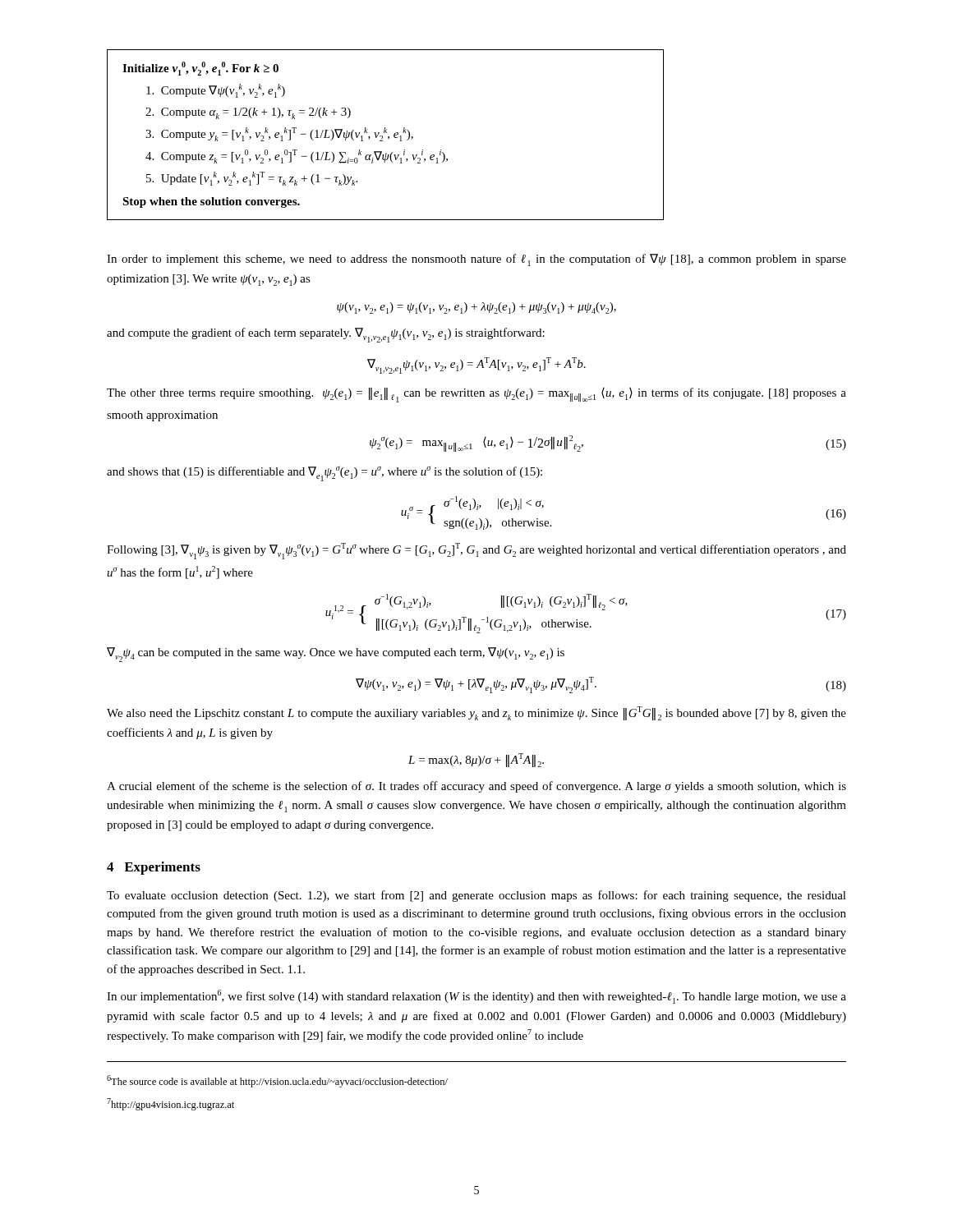This screenshot has width=953, height=1232.
Task: Point to the text block starting "ψ(v1, v2, e1) = ψ1(v1, v2,"
Action: point(476,307)
